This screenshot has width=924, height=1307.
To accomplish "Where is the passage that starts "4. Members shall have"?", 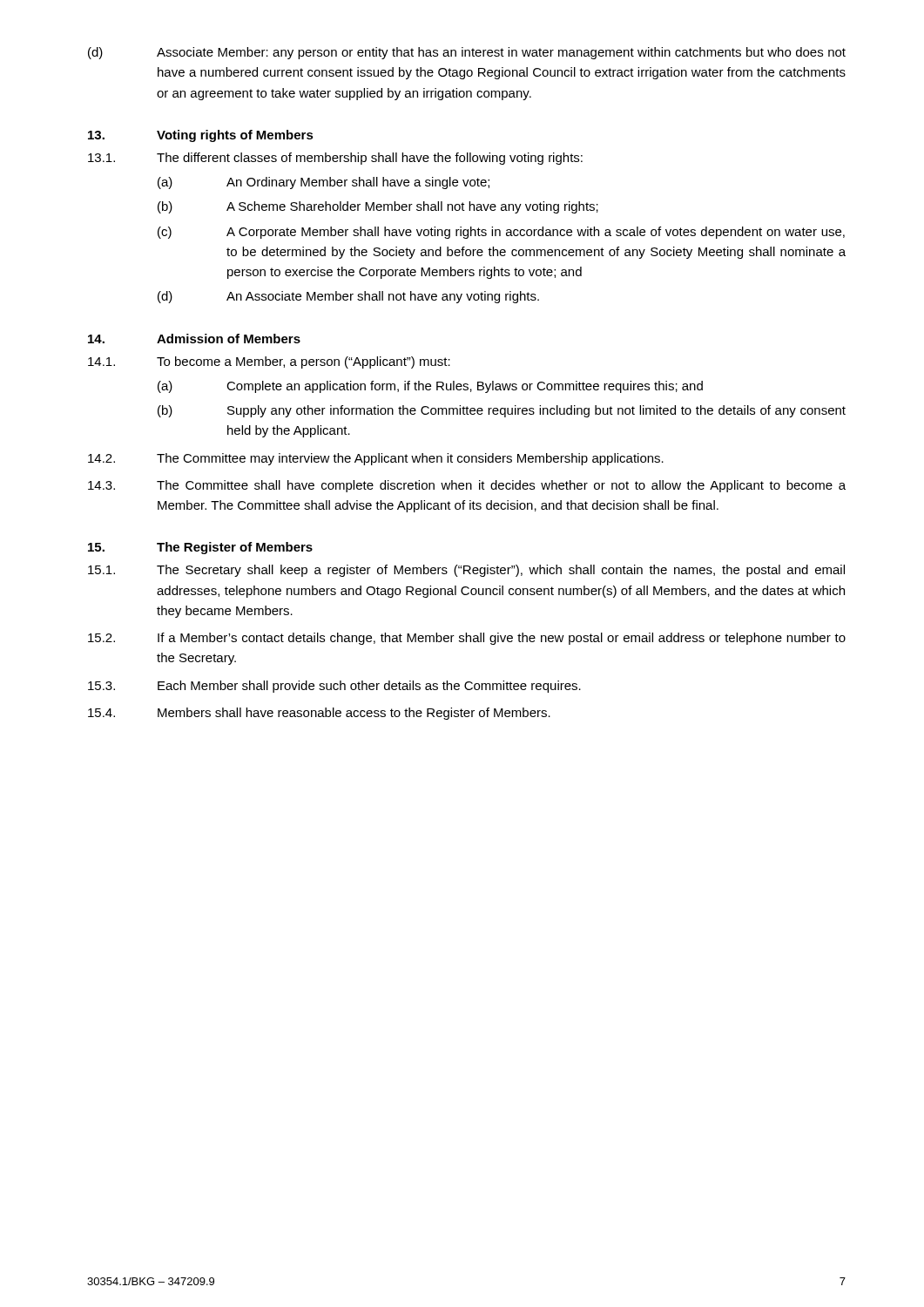I will click(x=466, y=712).
